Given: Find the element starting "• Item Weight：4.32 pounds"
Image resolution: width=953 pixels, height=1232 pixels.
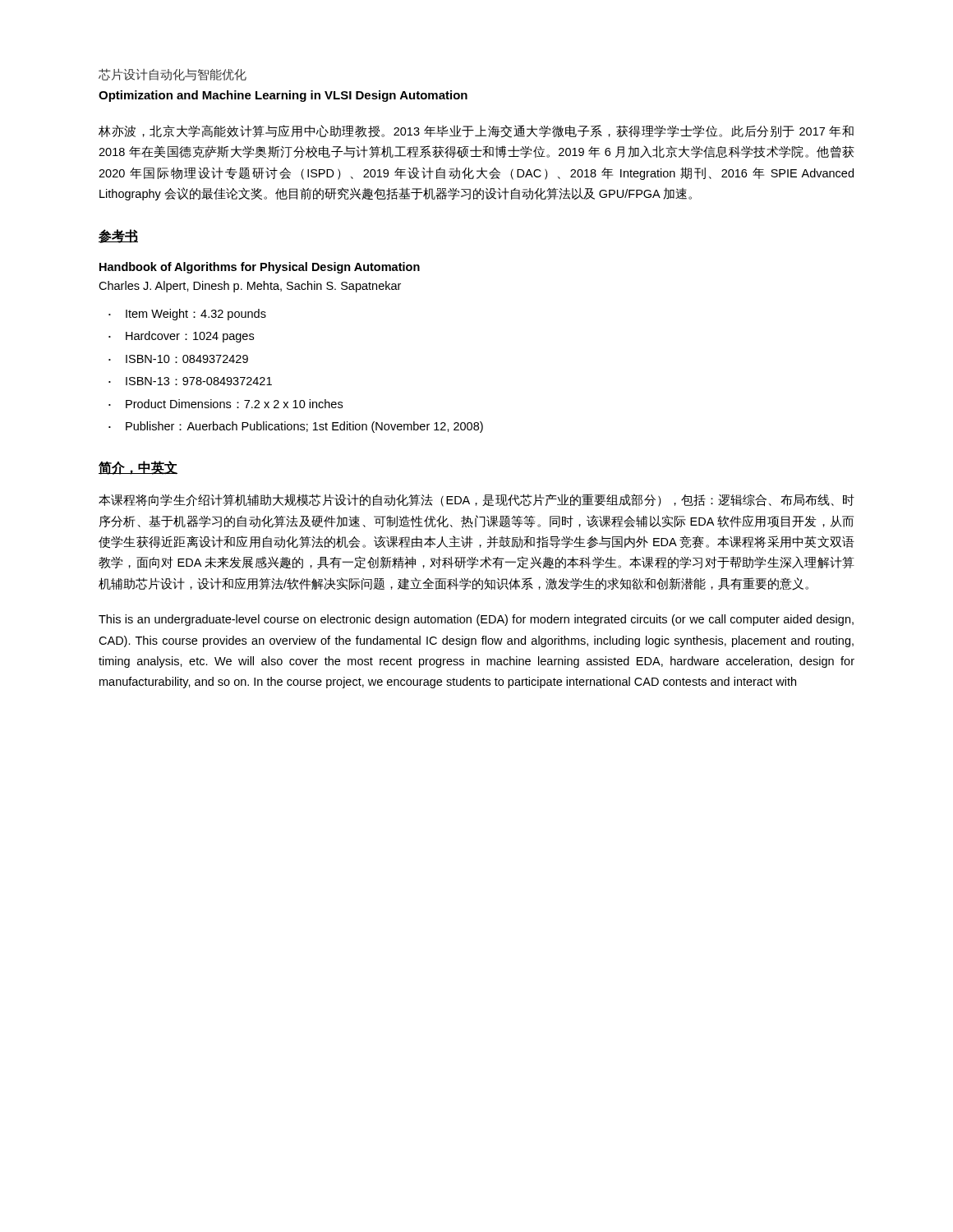Looking at the screenshot, I should [187, 314].
